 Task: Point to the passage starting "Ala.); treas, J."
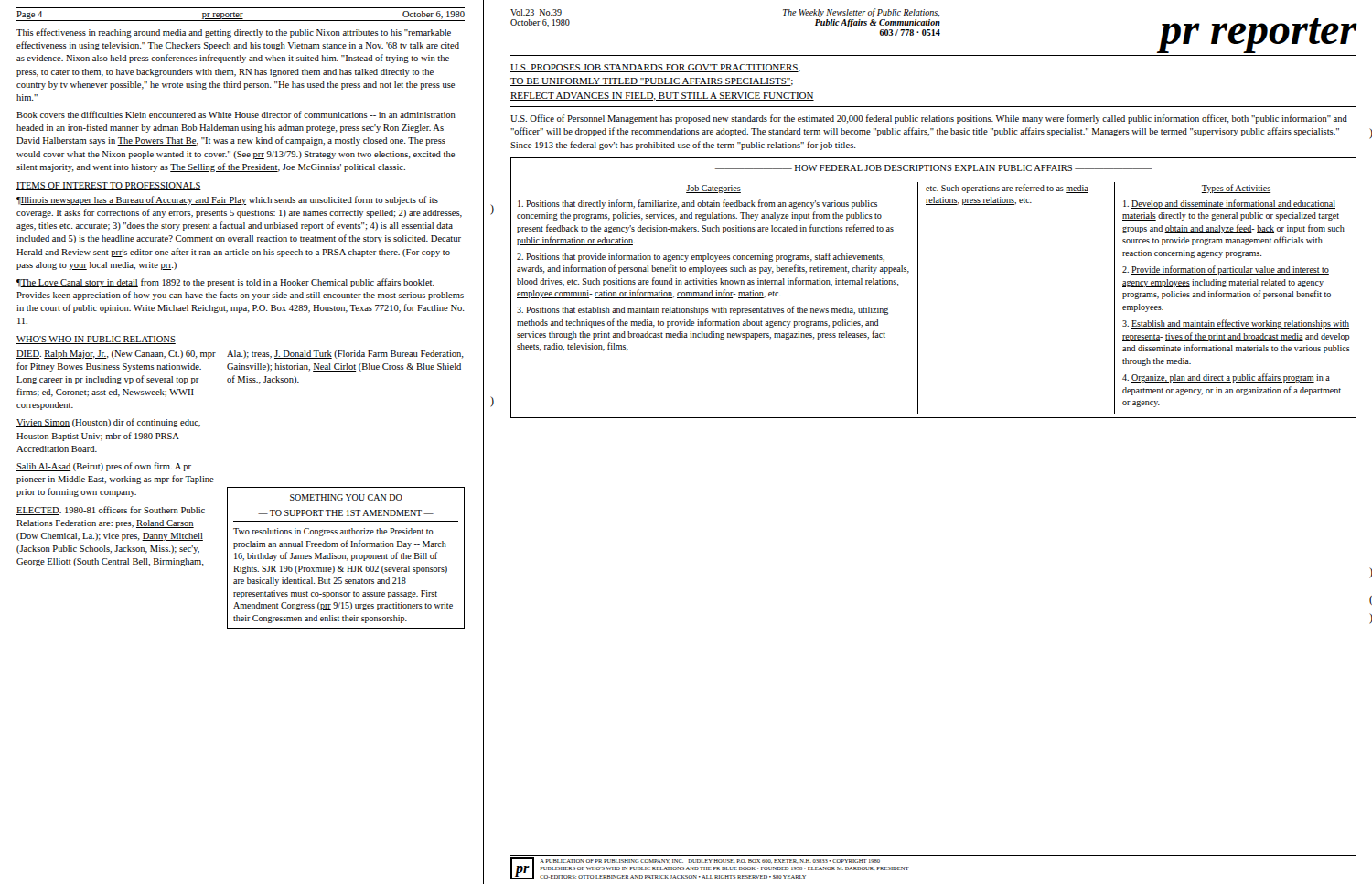pos(345,366)
